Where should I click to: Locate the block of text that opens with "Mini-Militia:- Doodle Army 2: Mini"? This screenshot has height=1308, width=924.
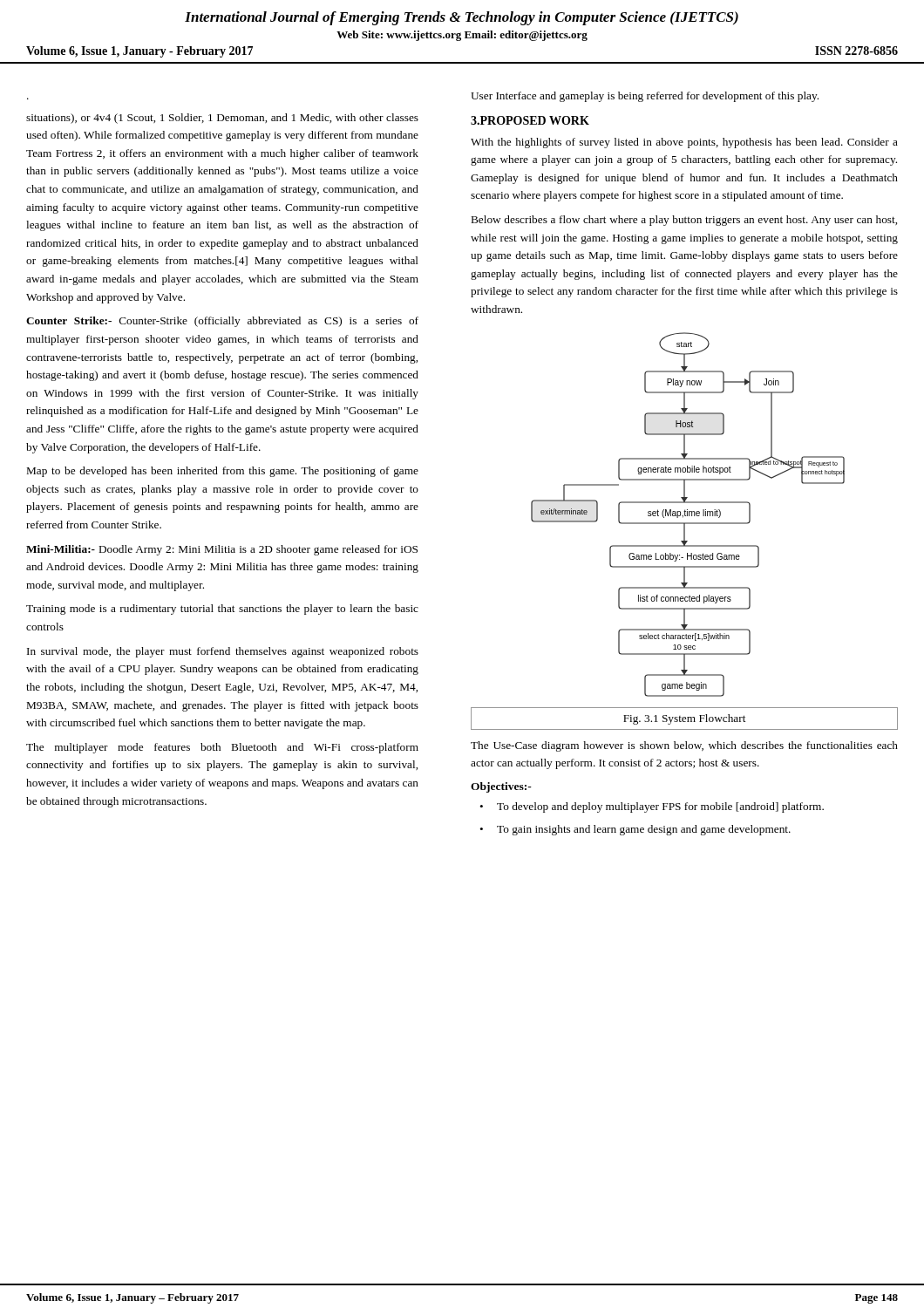click(x=222, y=567)
